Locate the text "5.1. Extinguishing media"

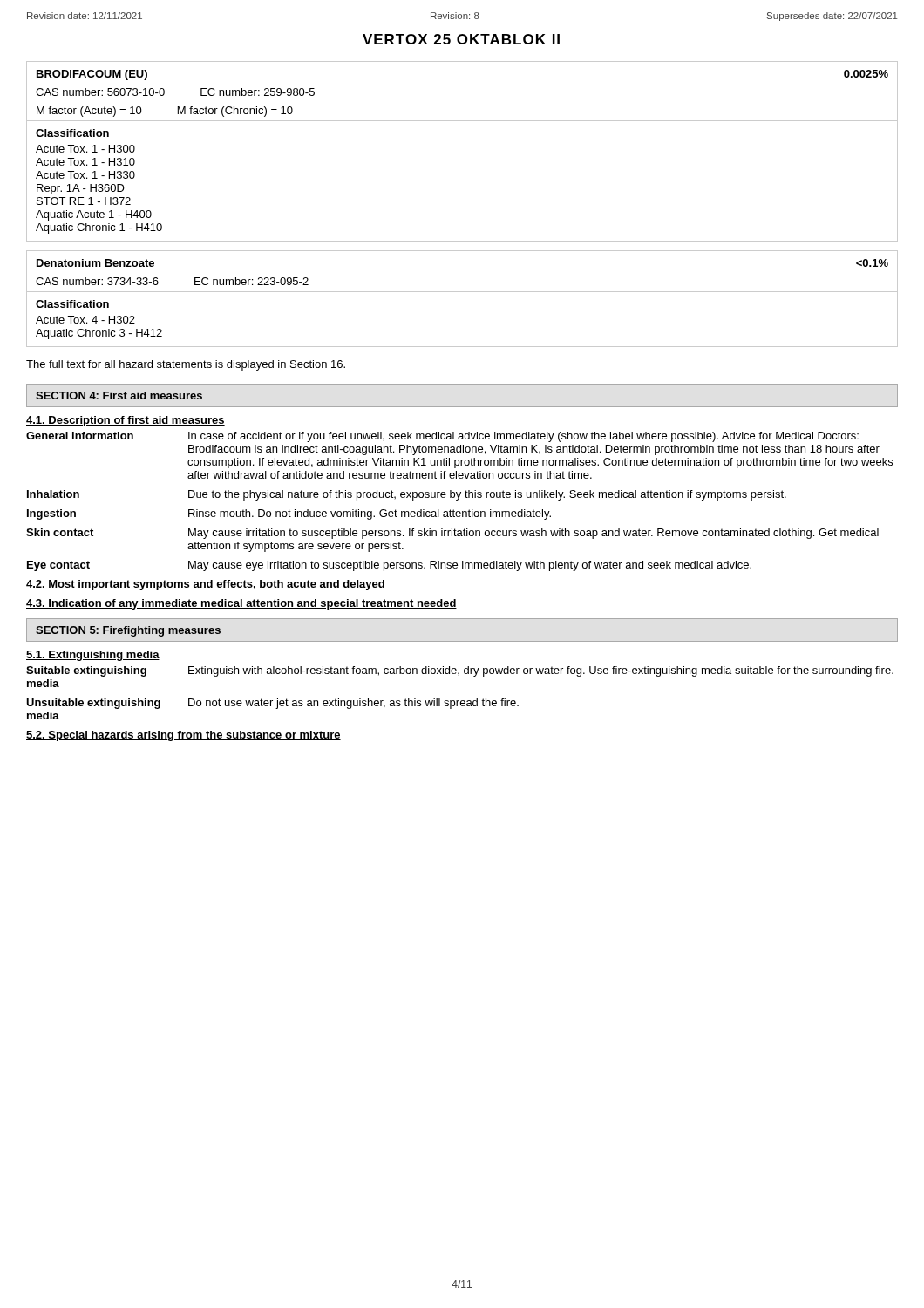(x=93, y=654)
